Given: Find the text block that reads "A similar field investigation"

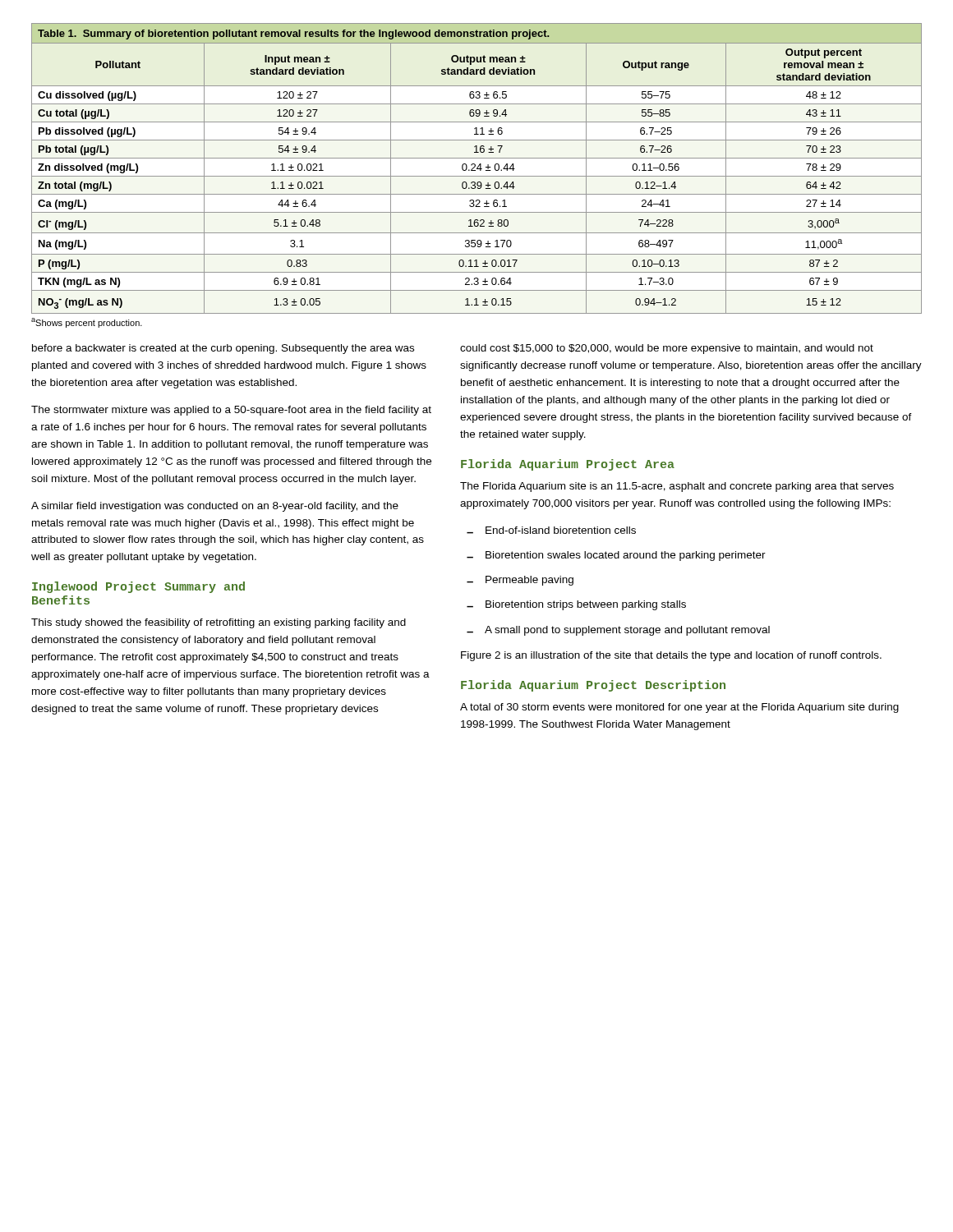Looking at the screenshot, I should click(x=228, y=531).
